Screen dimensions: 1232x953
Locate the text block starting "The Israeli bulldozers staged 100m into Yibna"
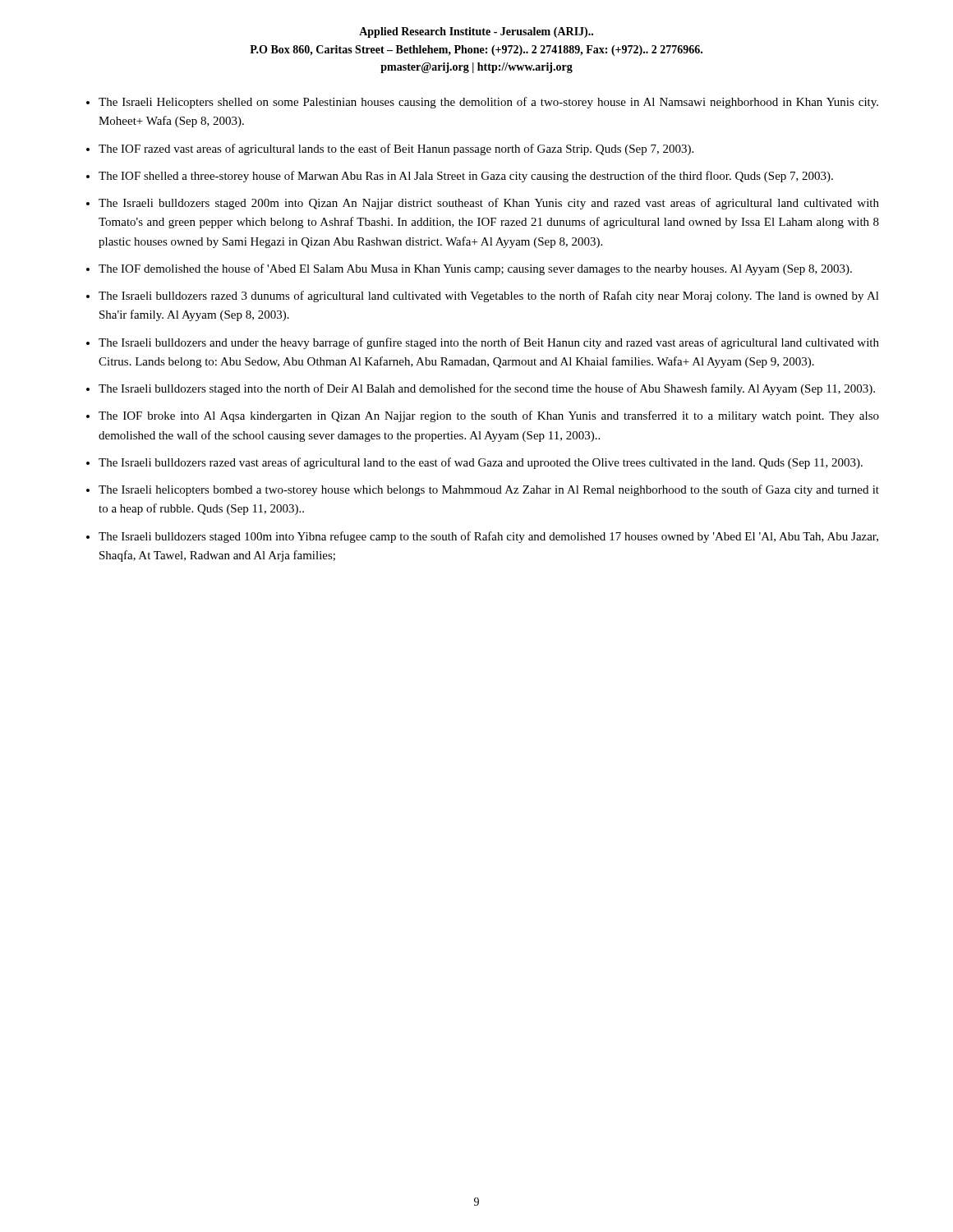pos(489,546)
